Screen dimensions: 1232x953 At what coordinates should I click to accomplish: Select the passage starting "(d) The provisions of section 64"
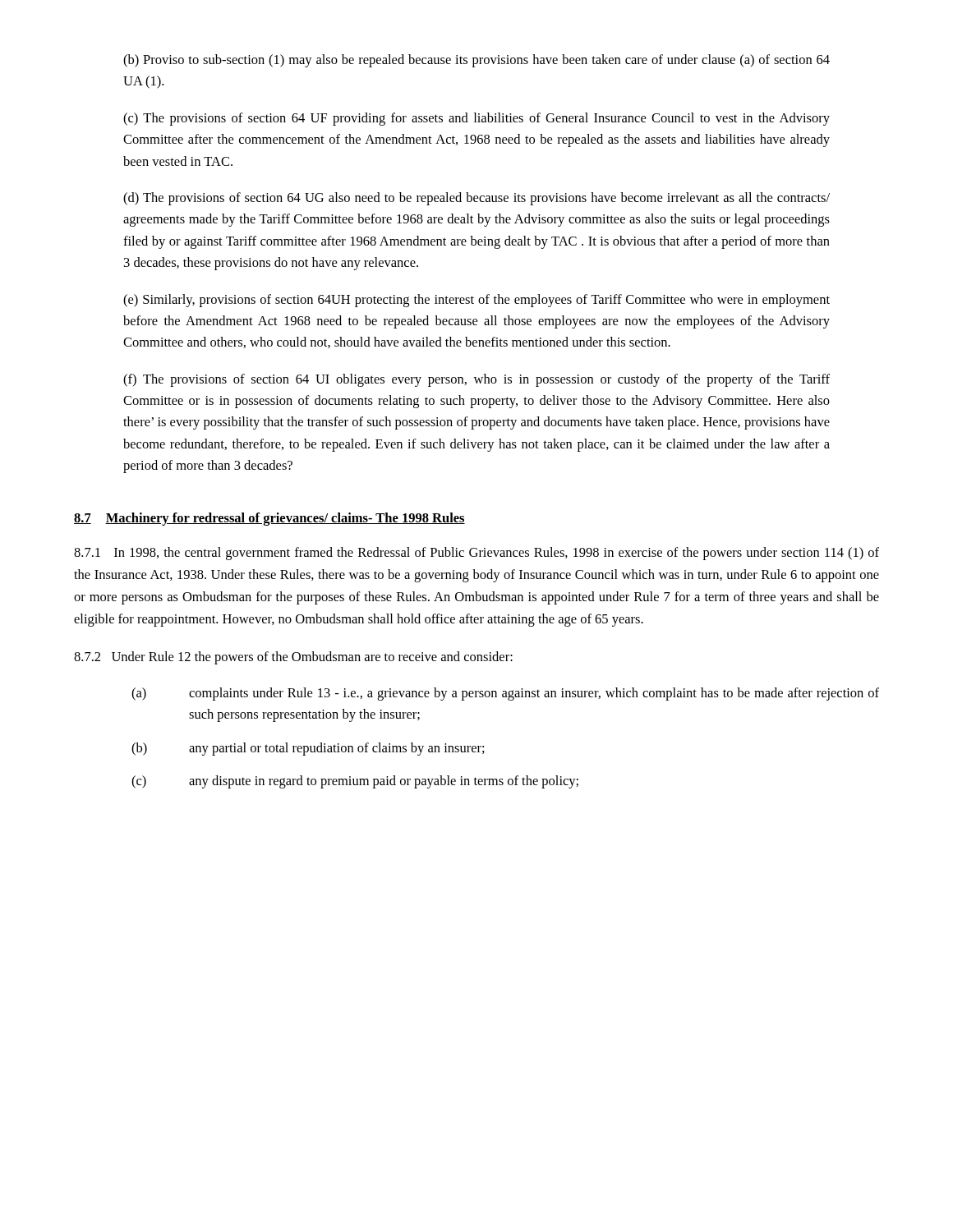click(x=476, y=230)
